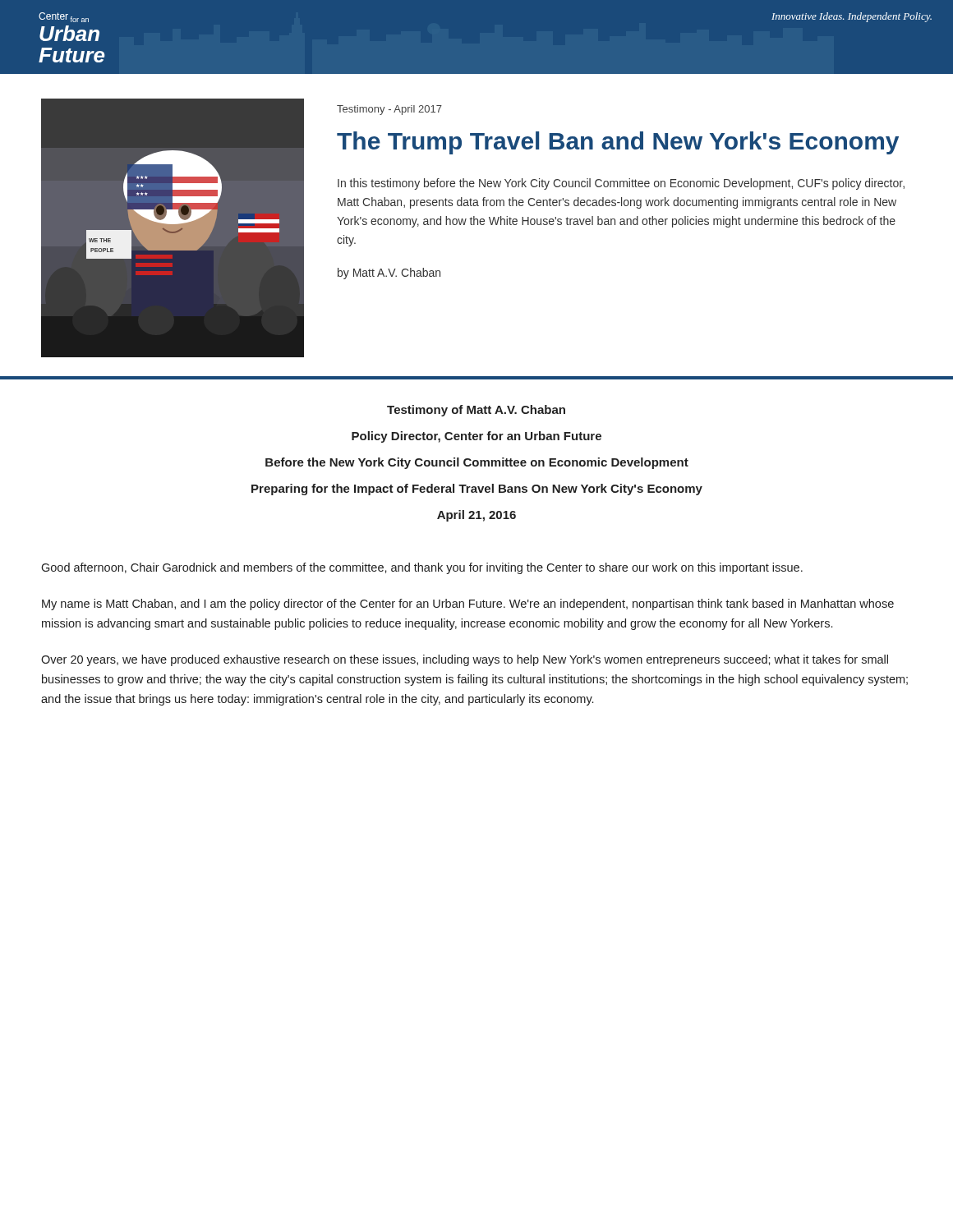953x1232 pixels.
Task: Locate the block of text that opens with "My name is Matt Chaban,"
Action: point(468,613)
